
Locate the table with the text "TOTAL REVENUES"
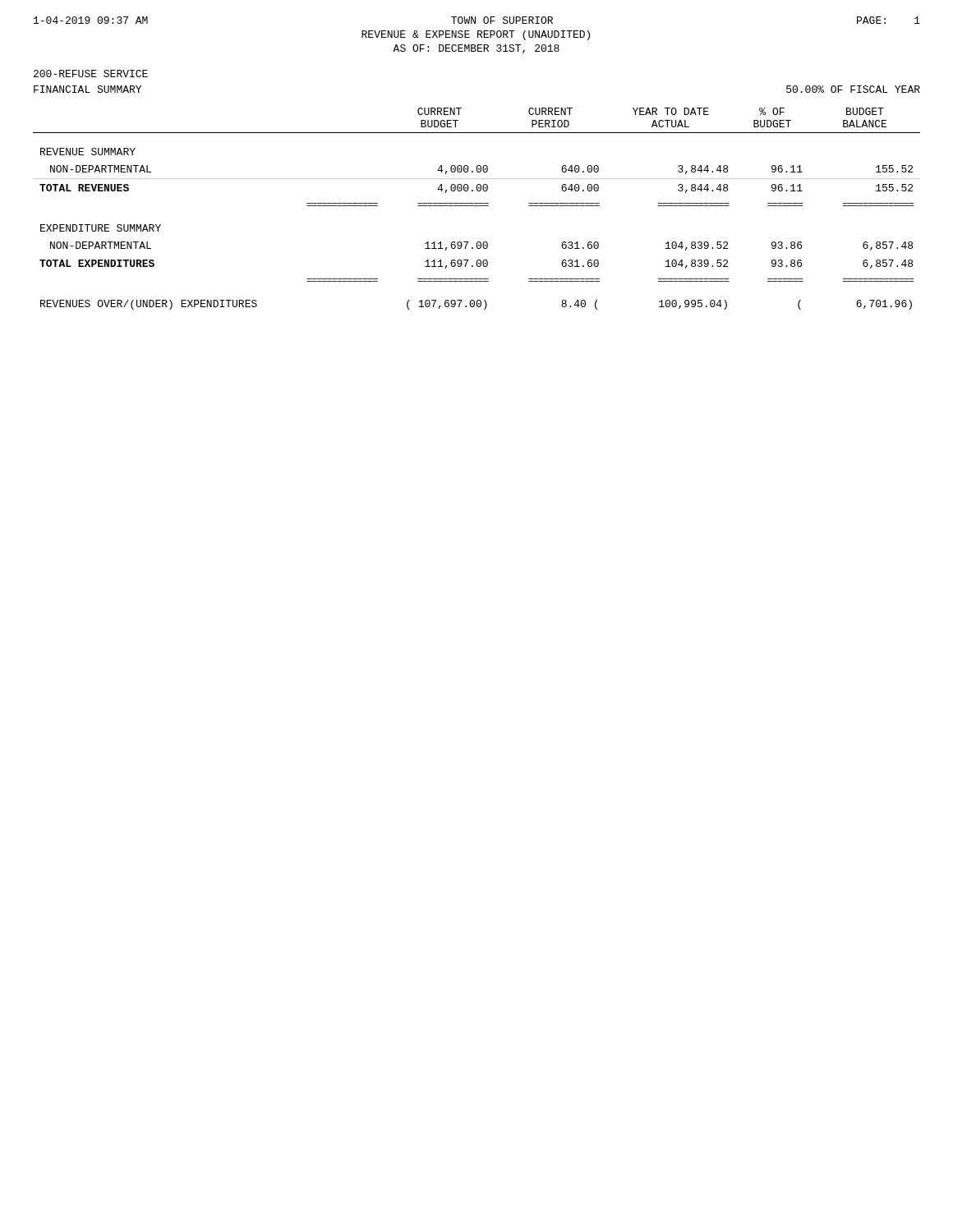click(476, 205)
